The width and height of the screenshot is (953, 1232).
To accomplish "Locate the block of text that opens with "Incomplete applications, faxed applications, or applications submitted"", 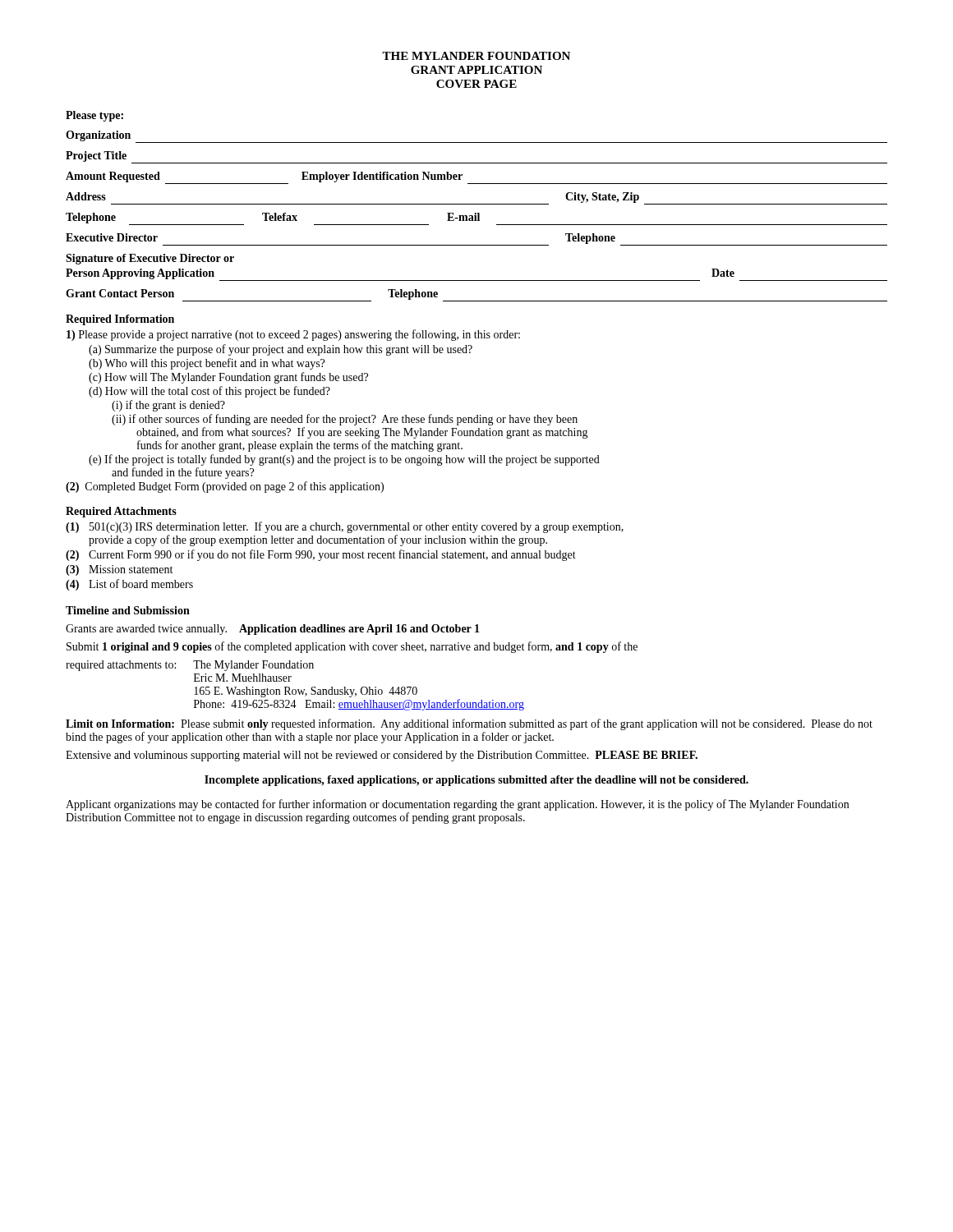I will (476, 780).
